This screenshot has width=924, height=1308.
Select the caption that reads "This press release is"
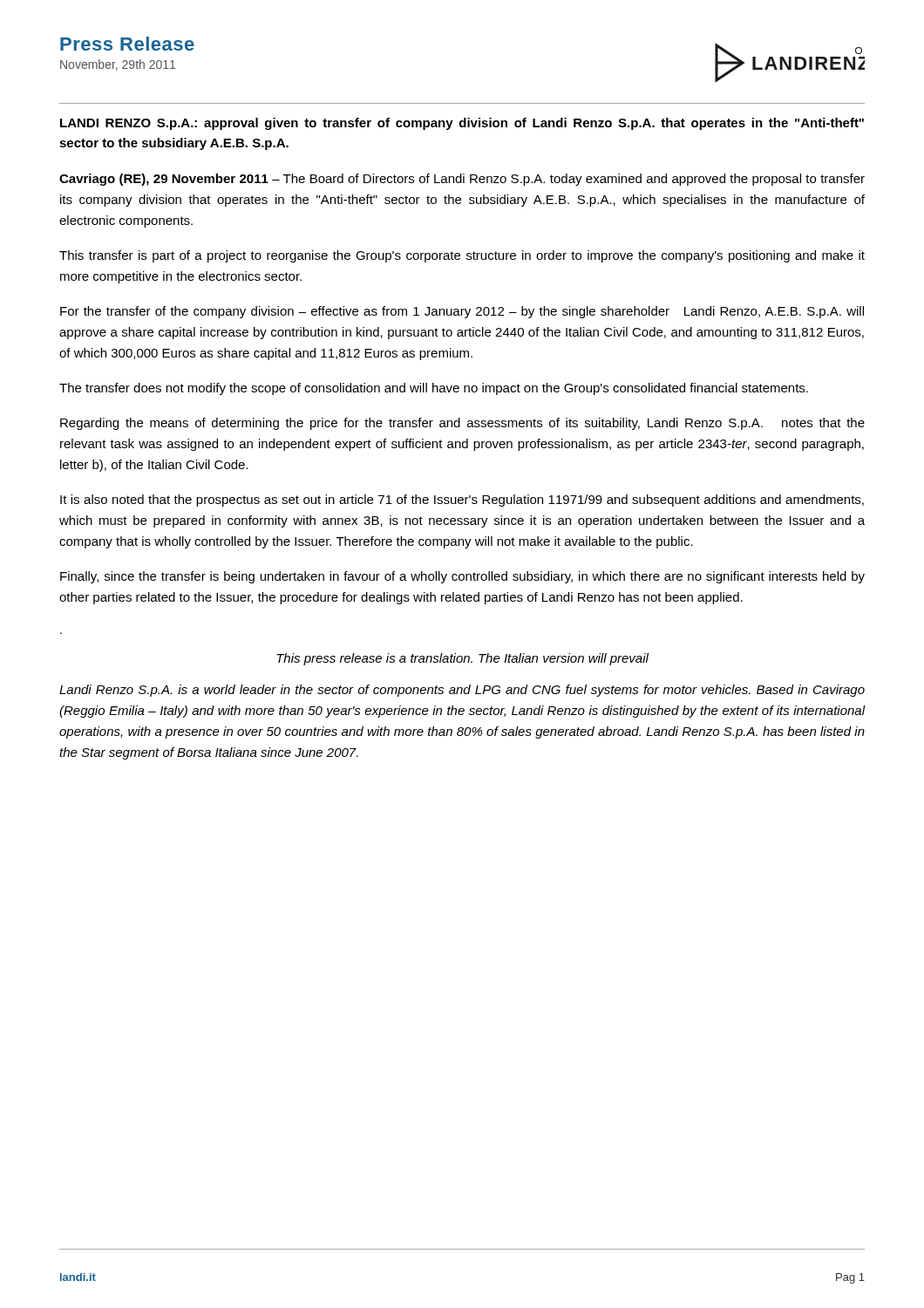coord(462,658)
